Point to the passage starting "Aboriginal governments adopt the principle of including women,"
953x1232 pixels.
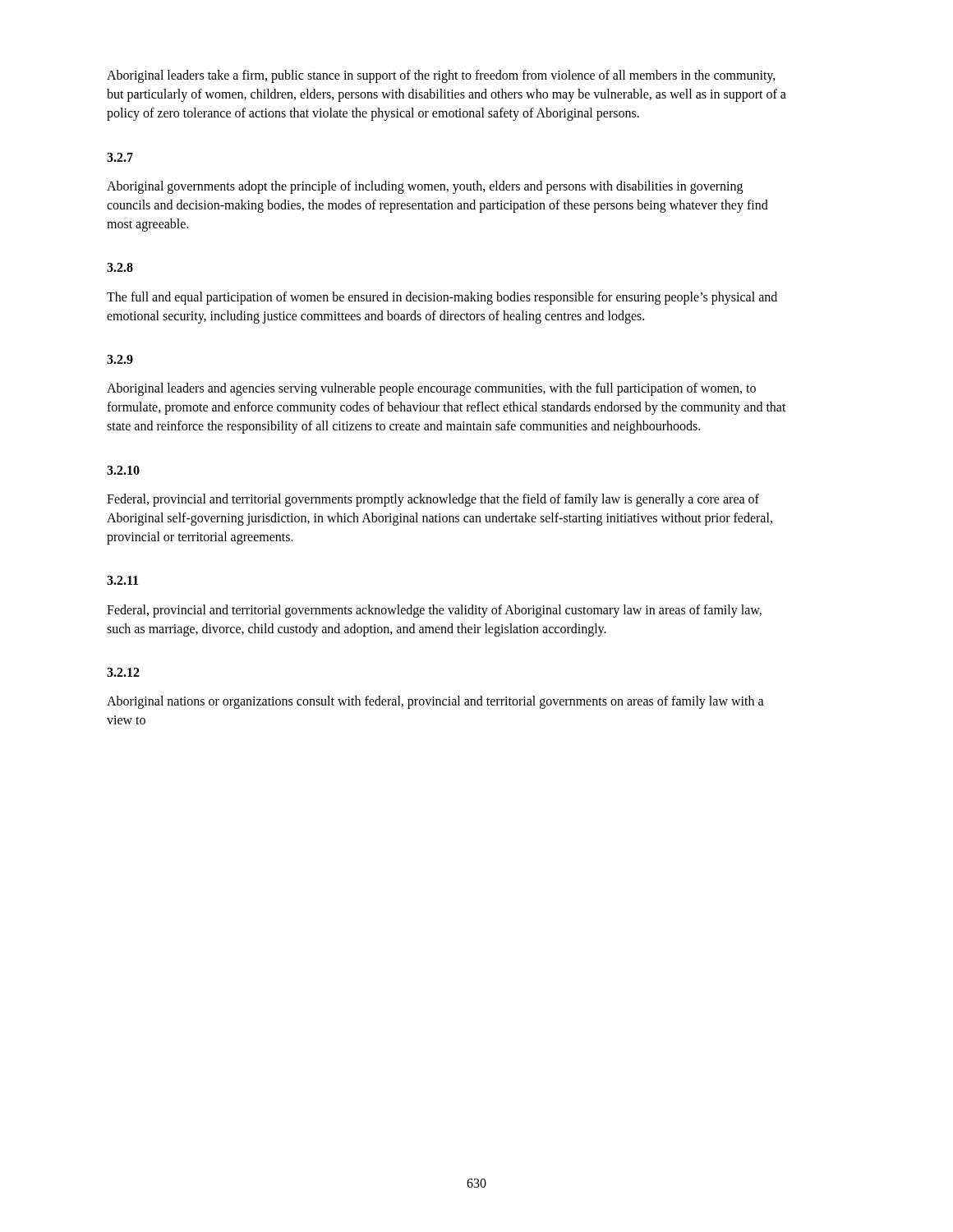(x=437, y=205)
